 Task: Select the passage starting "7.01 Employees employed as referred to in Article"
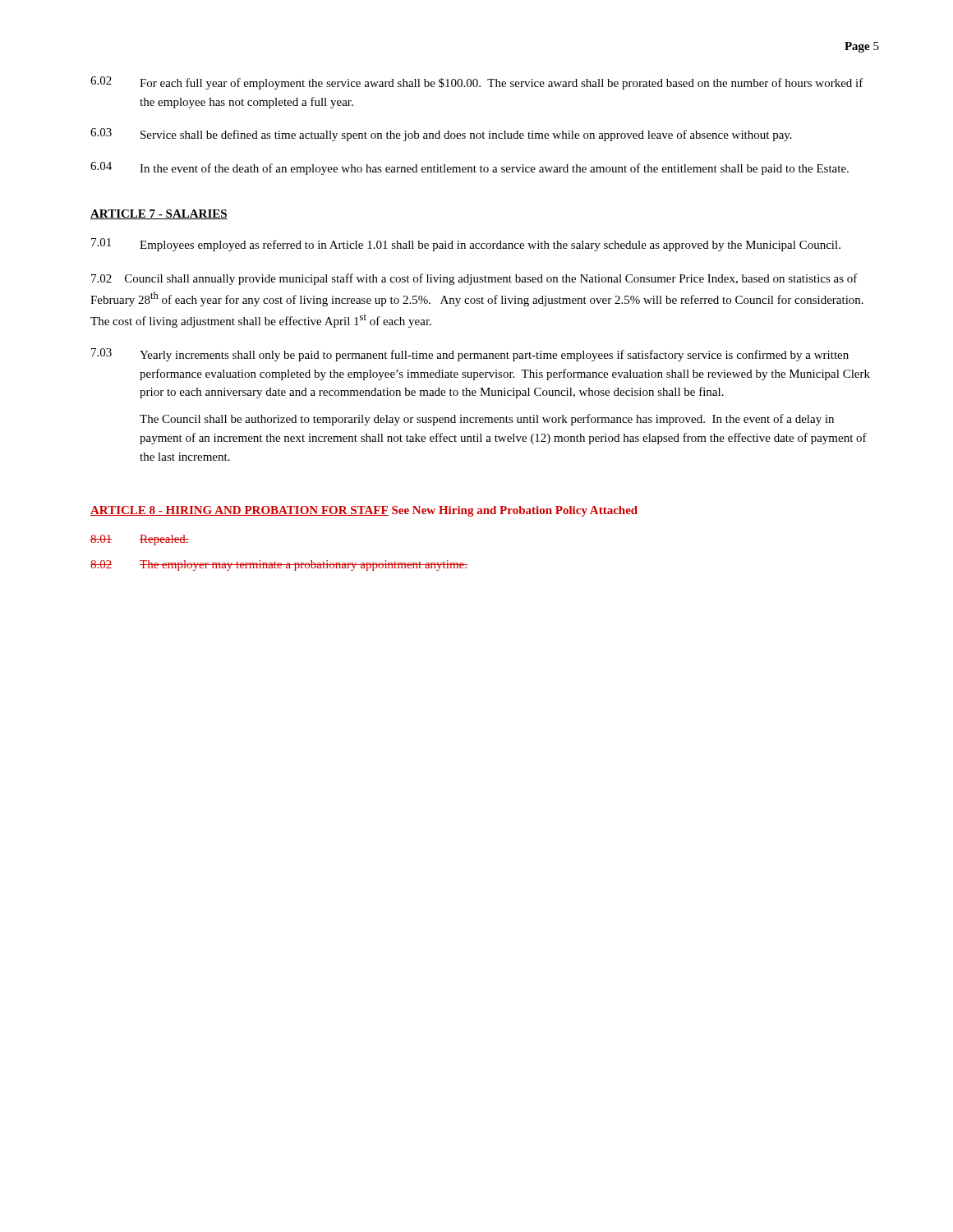click(x=485, y=245)
